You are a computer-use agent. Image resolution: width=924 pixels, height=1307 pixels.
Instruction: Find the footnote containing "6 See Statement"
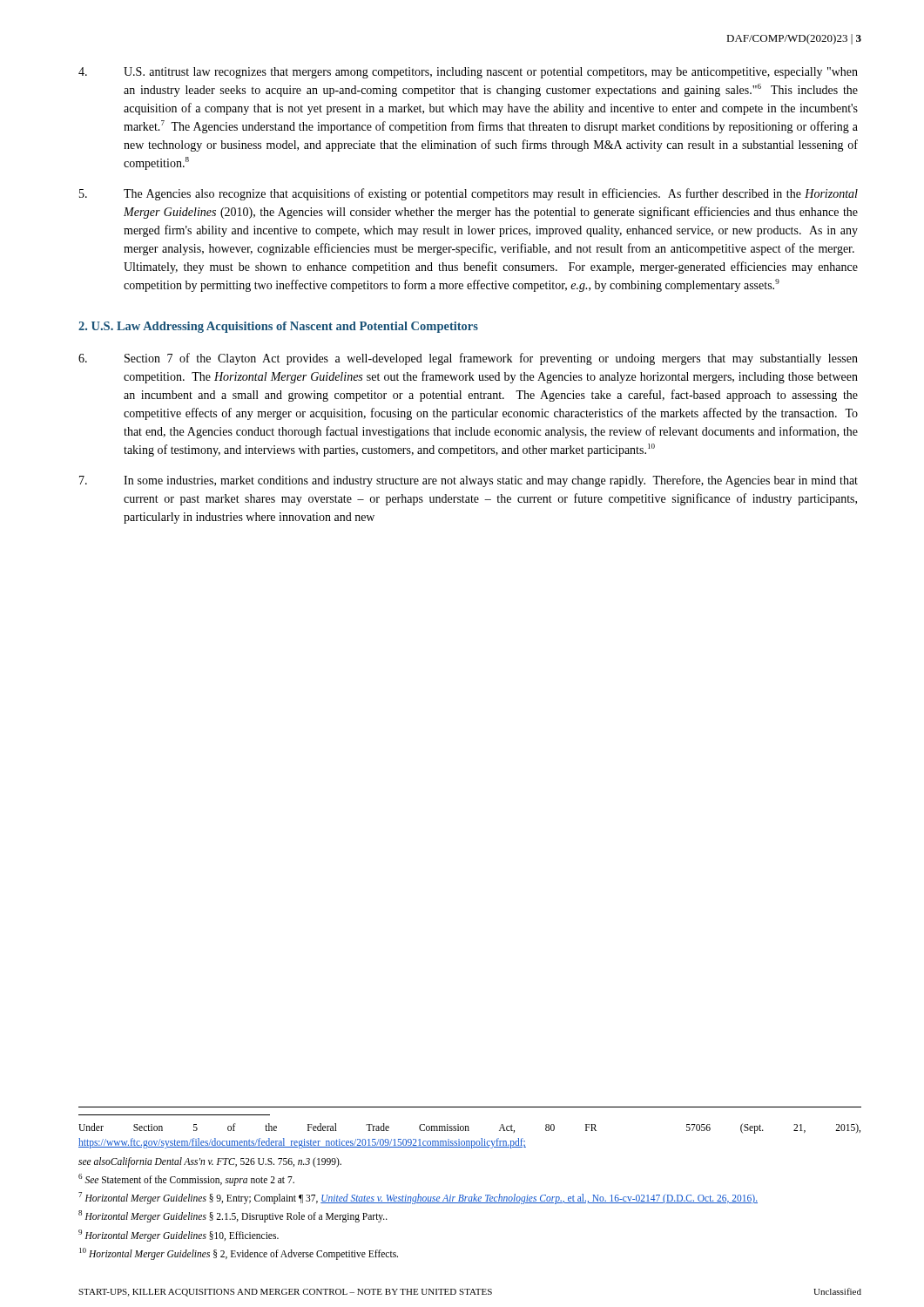click(187, 1179)
